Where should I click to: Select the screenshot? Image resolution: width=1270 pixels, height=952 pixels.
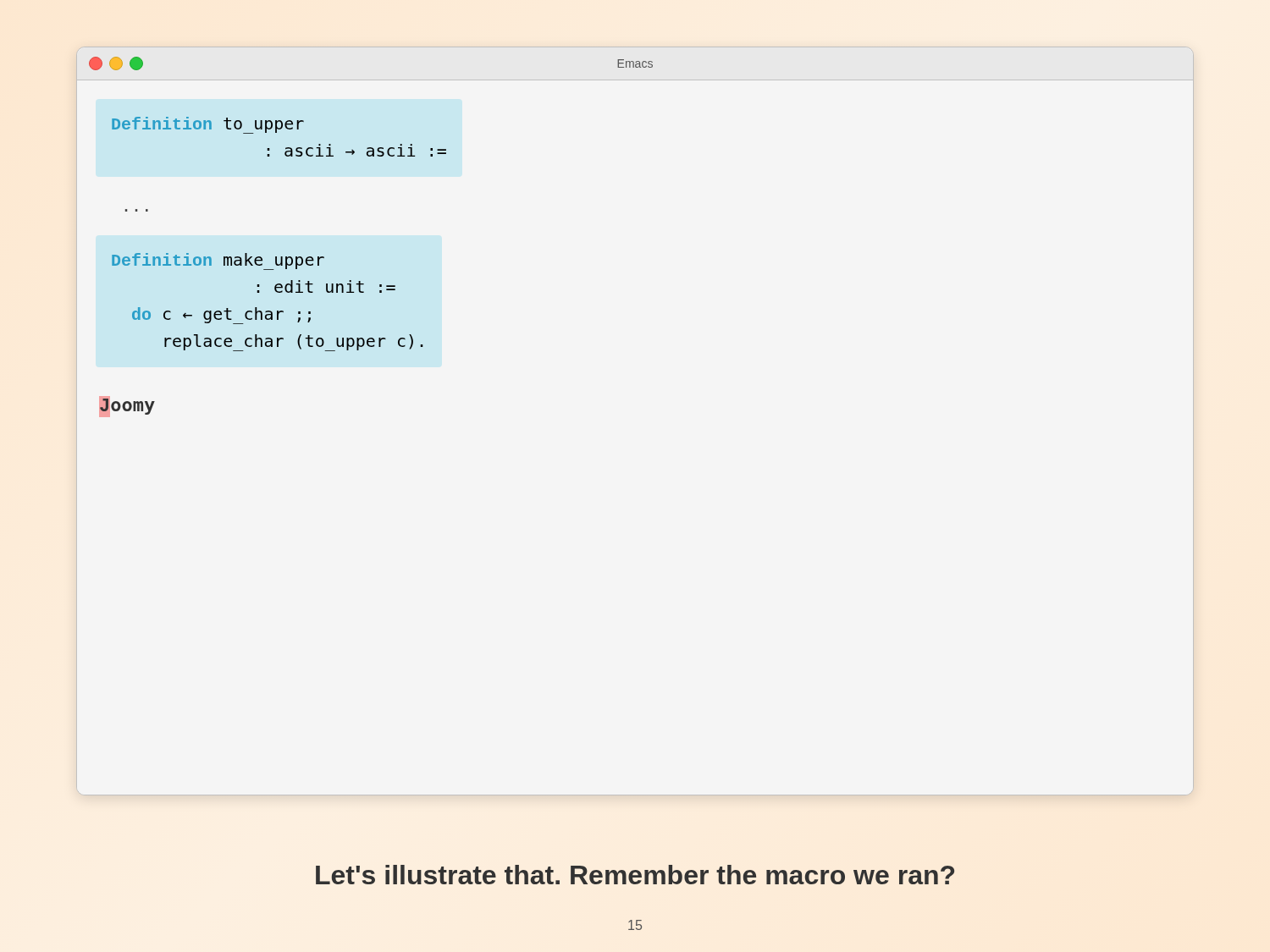pos(635,421)
